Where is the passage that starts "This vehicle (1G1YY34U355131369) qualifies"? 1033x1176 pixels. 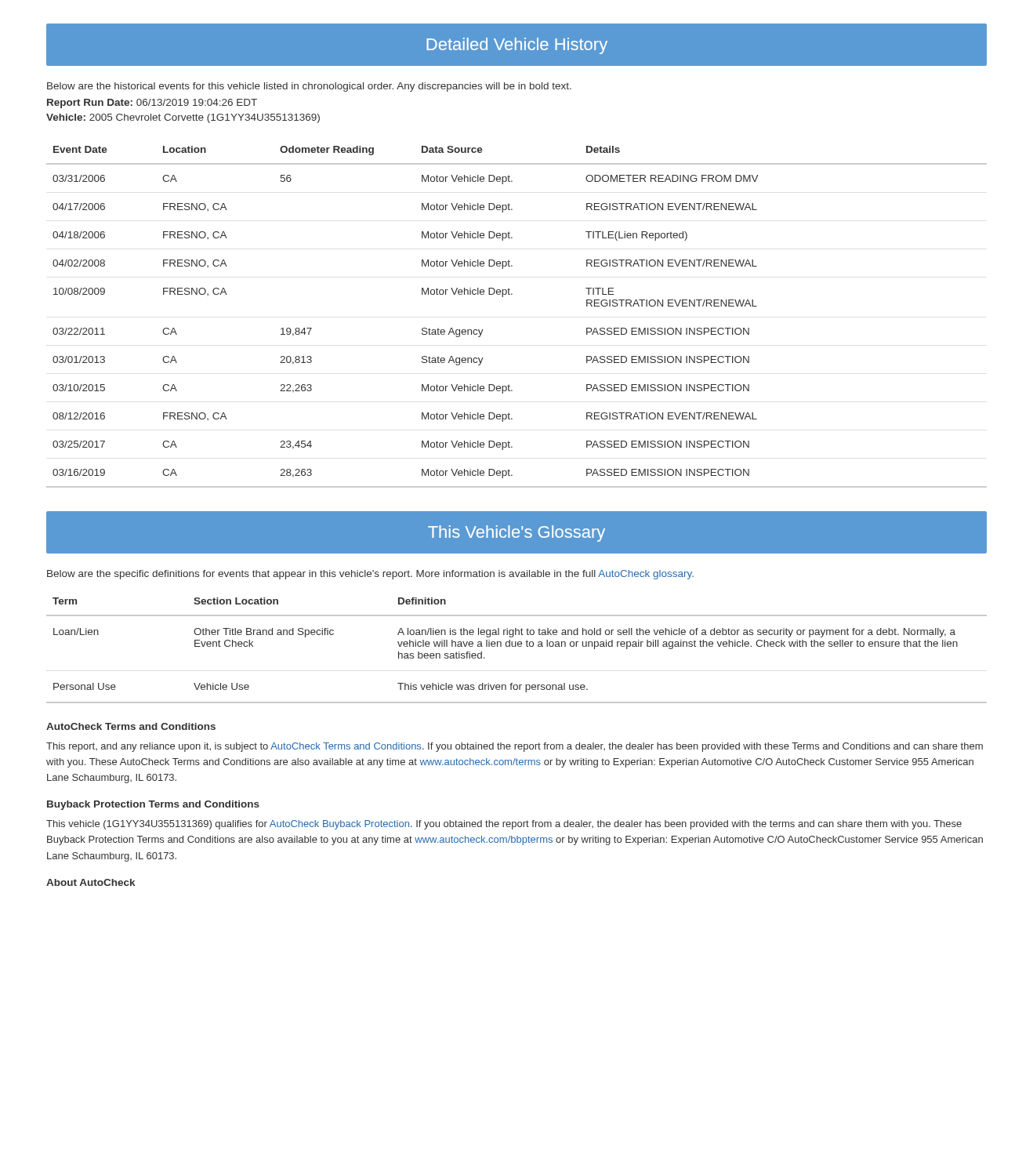click(x=516, y=840)
